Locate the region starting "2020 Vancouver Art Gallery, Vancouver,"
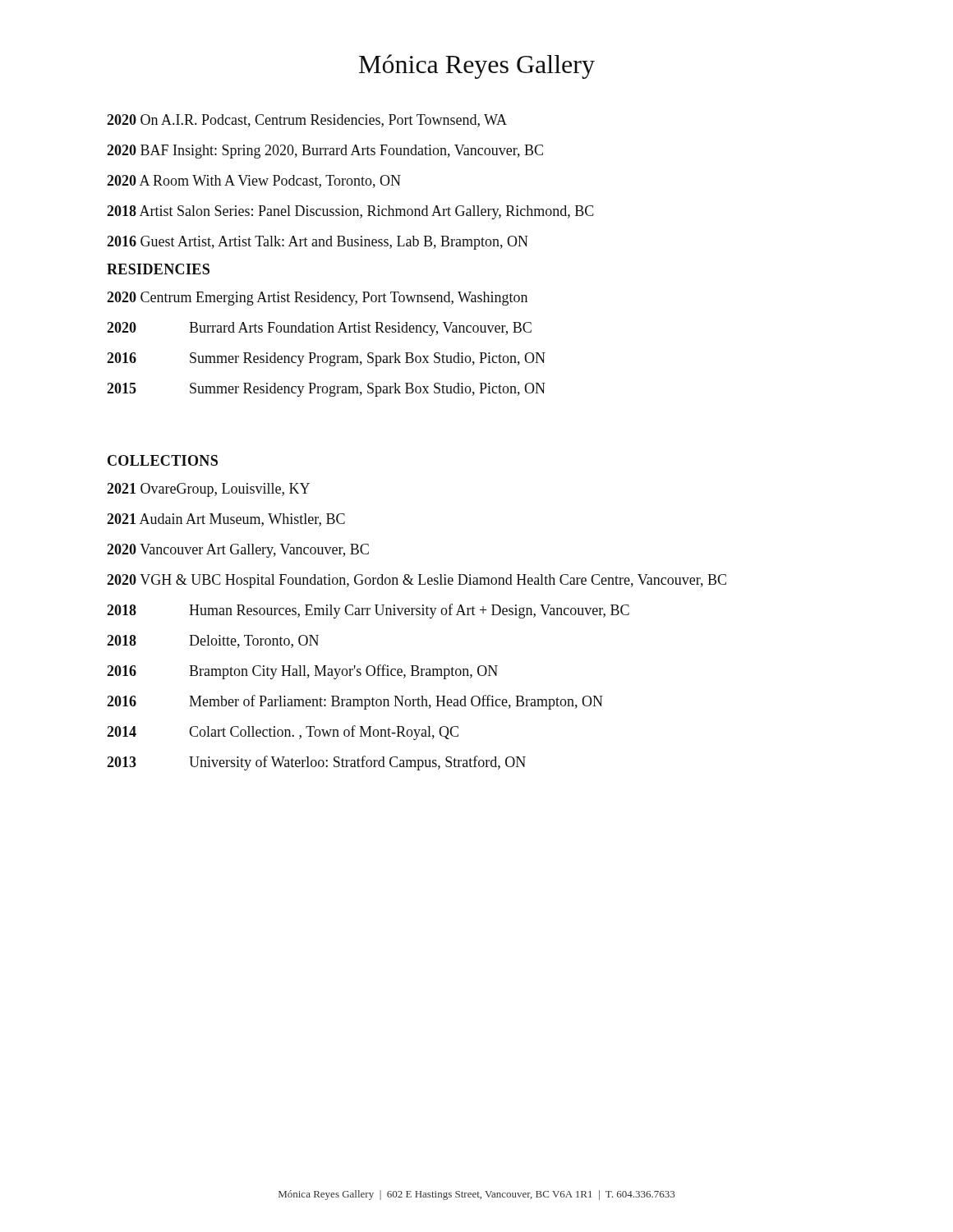Image resolution: width=953 pixels, height=1232 pixels. pyautogui.click(x=238, y=549)
